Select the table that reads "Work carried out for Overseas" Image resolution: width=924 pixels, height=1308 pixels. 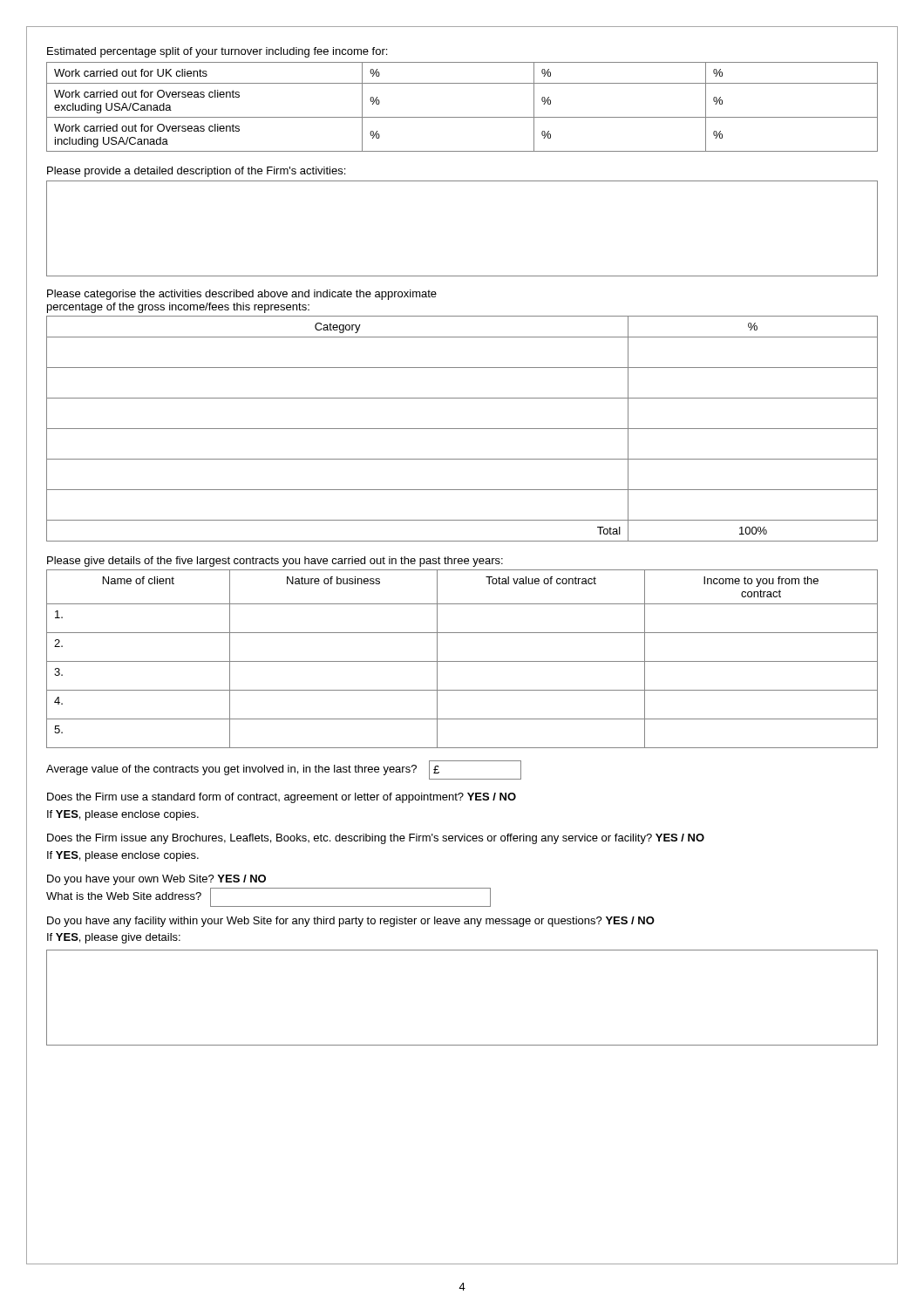click(x=462, y=107)
